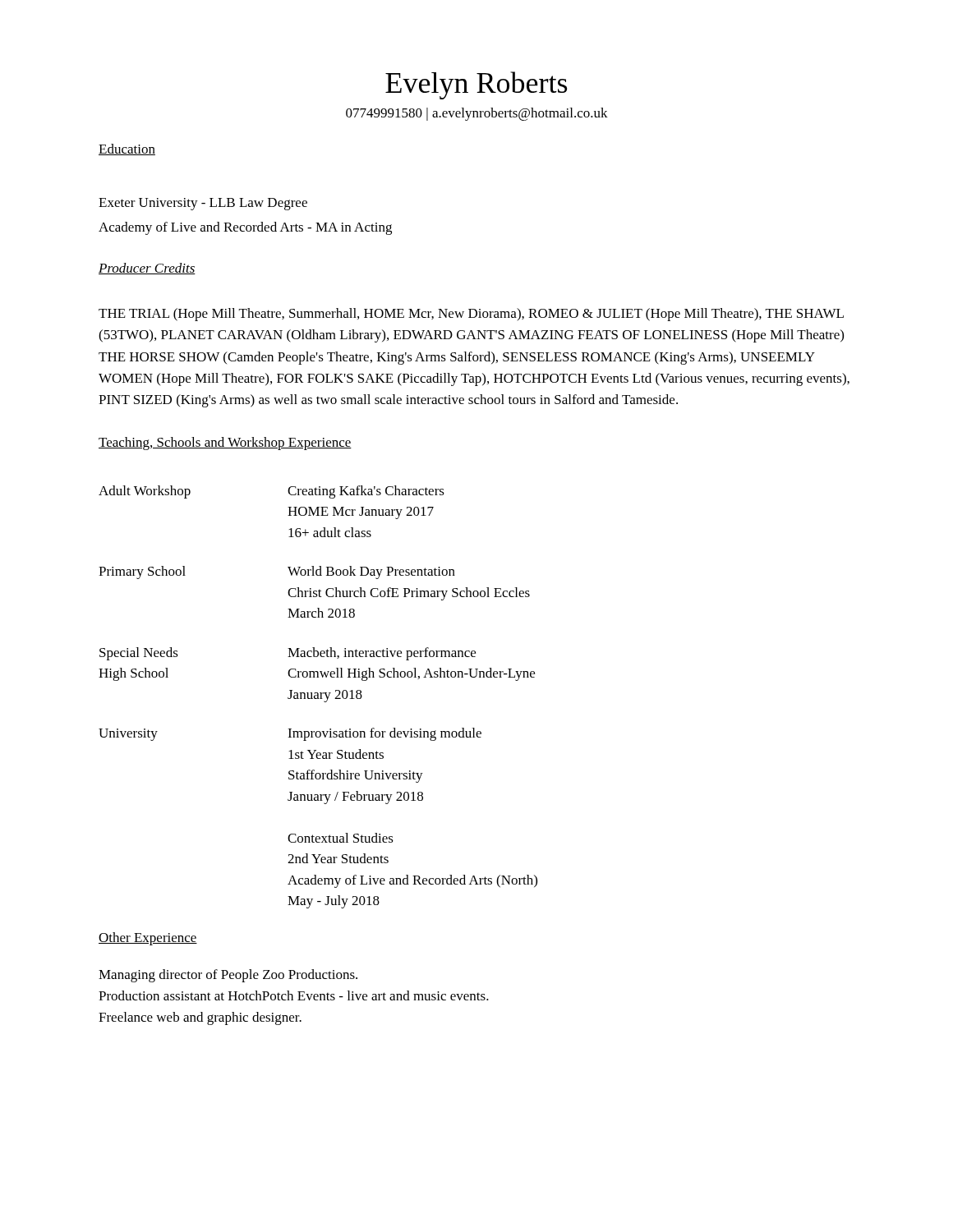Locate the text "Producer Credits"
This screenshot has width=953, height=1232.
click(x=147, y=269)
